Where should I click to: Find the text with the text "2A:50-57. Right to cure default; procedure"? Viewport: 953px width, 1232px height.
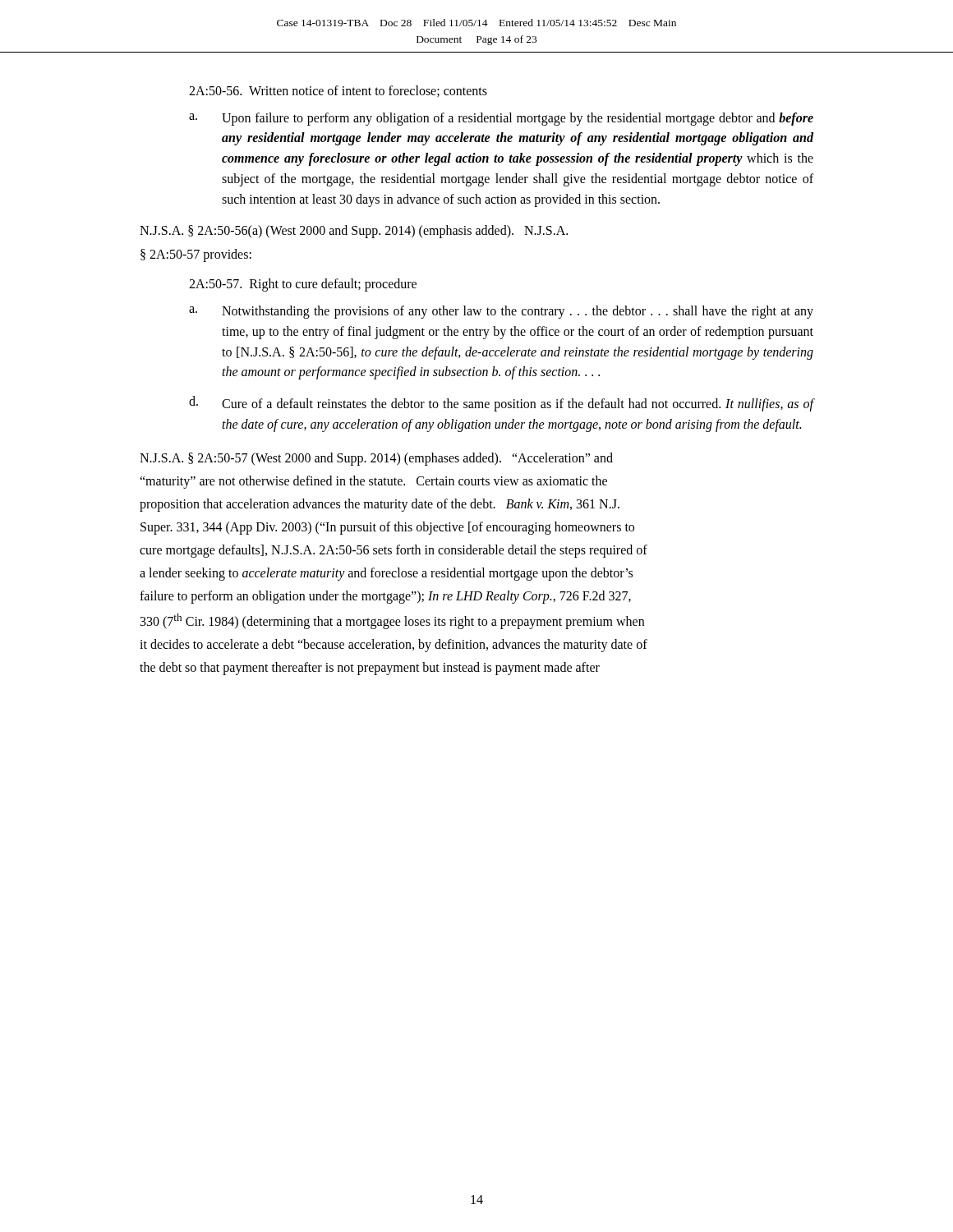coord(303,284)
